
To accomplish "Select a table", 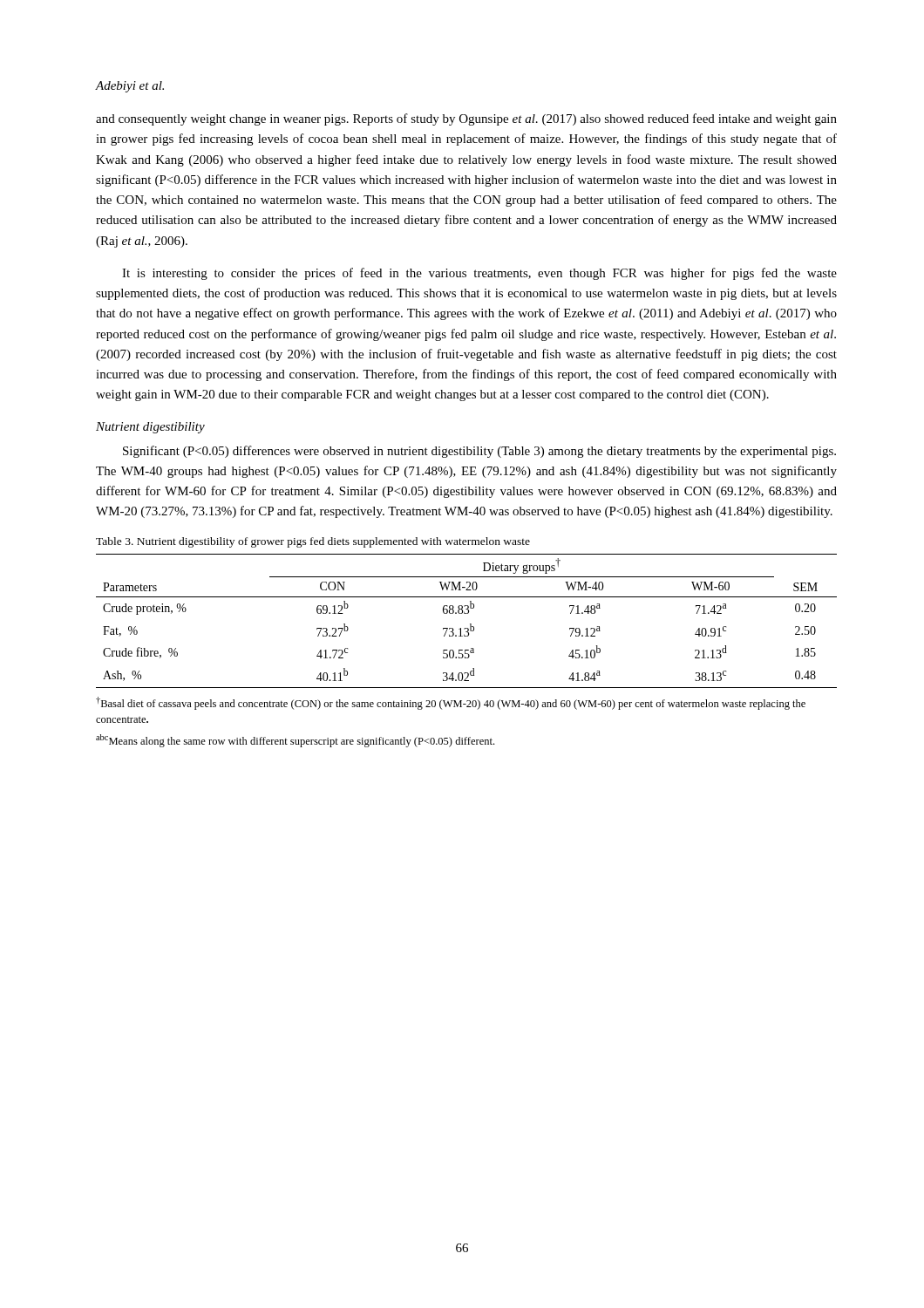I will point(466,621).
